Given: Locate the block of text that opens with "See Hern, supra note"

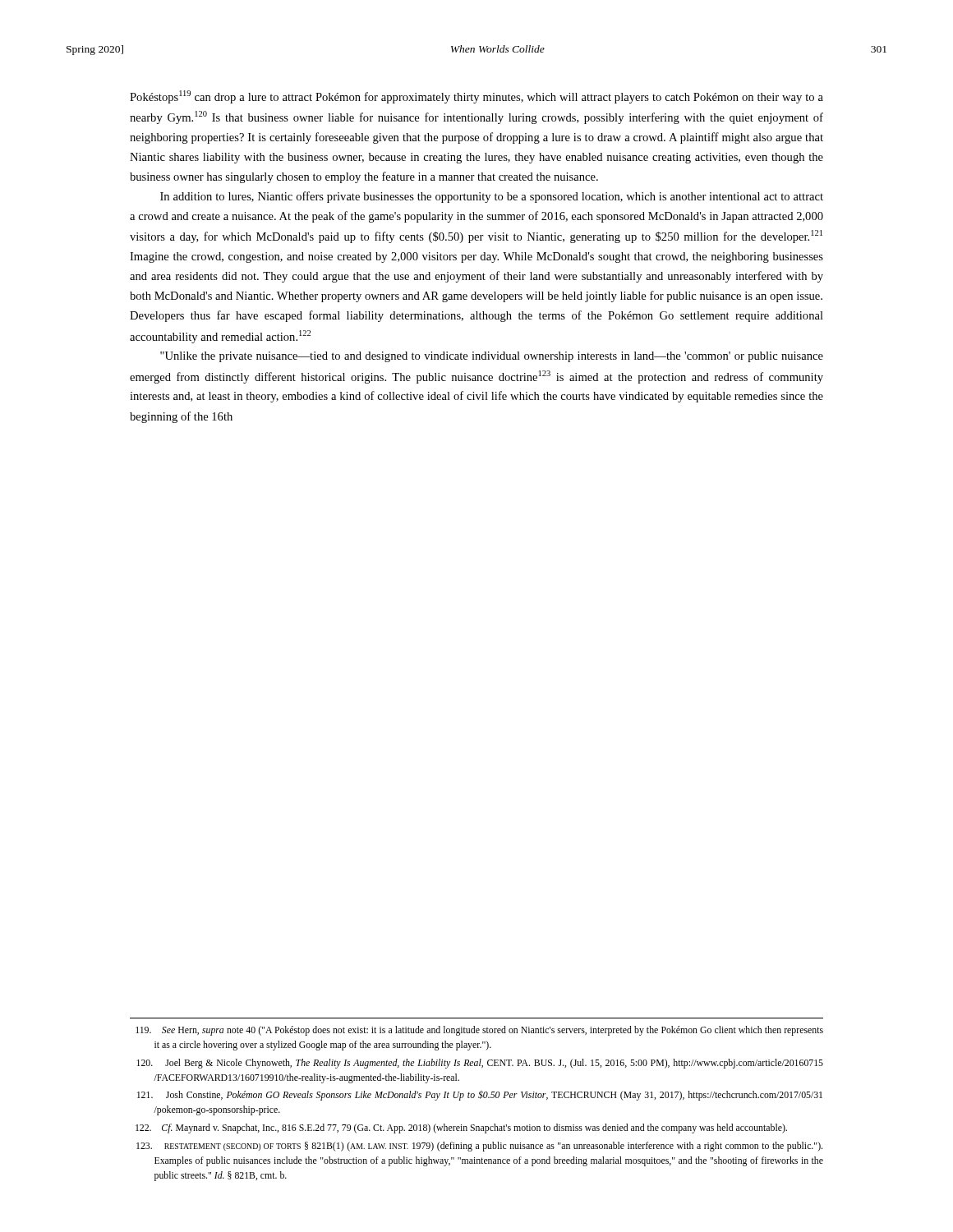Looking at the screenshot, I should pos(476,1037).
